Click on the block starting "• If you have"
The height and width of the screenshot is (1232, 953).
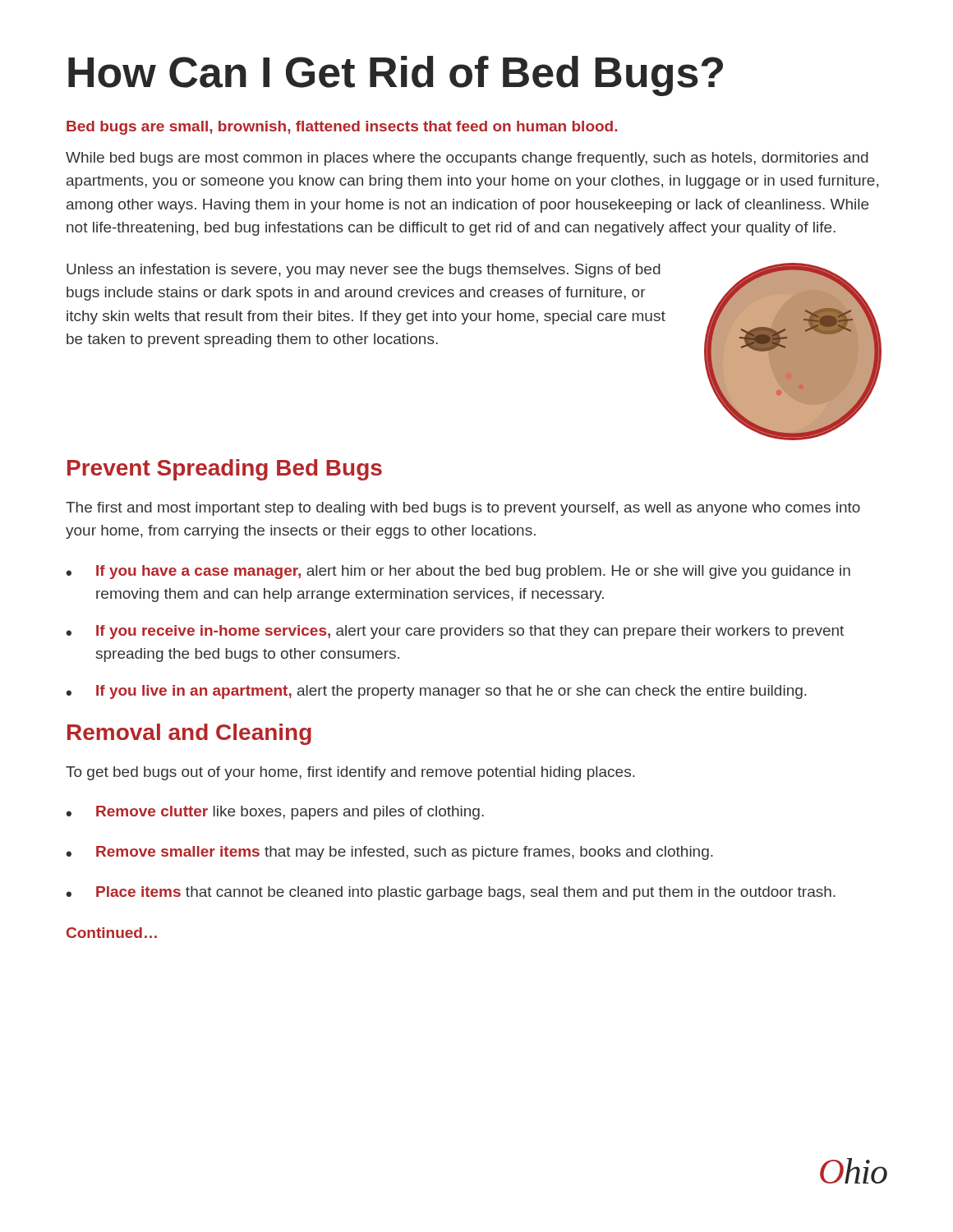point(476,583)
